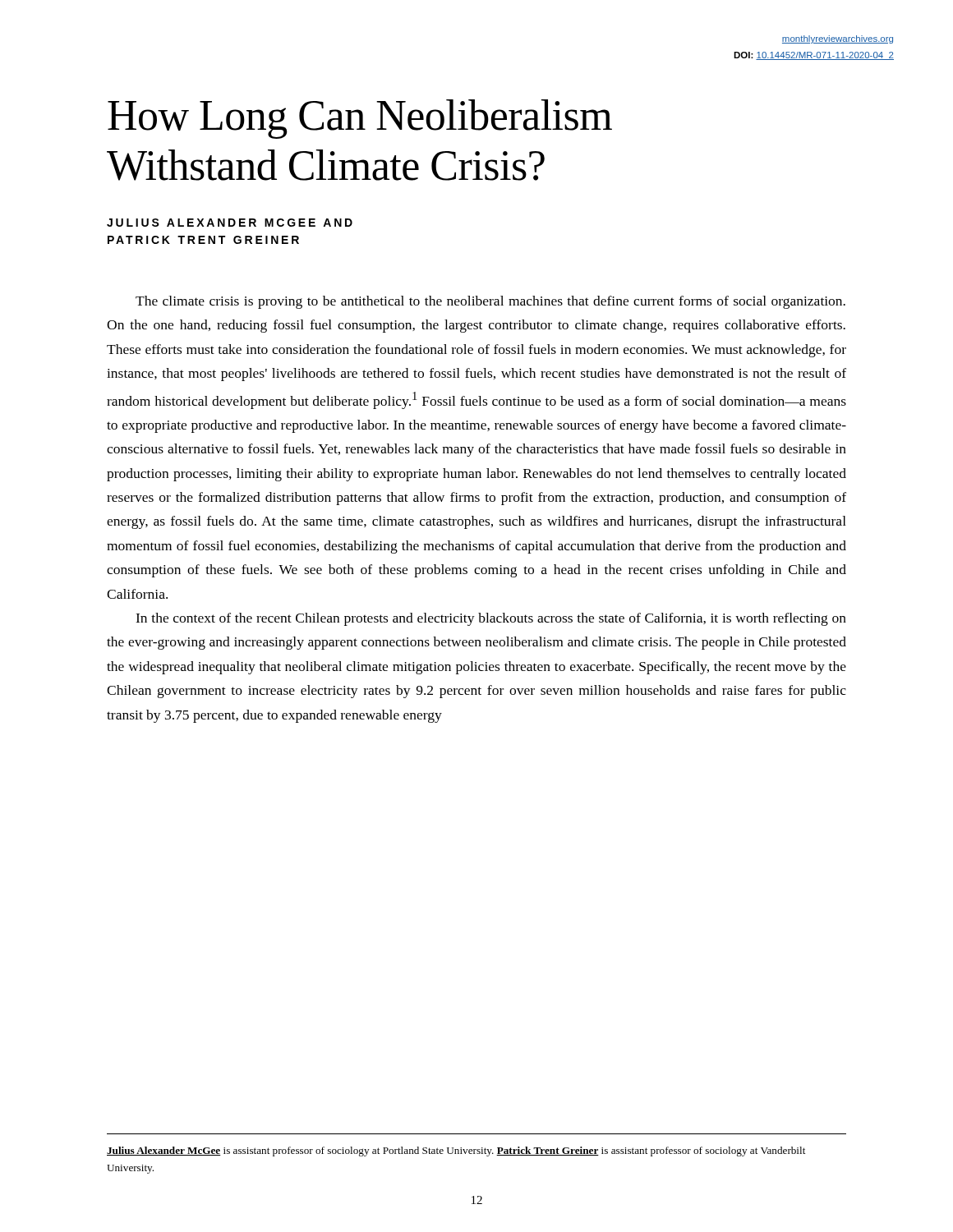Image resolution: width=953 pixels, height=1232 pixels.
Task: Click the passage that begins "The climate crisis is proving"
Action: [476, 447]
